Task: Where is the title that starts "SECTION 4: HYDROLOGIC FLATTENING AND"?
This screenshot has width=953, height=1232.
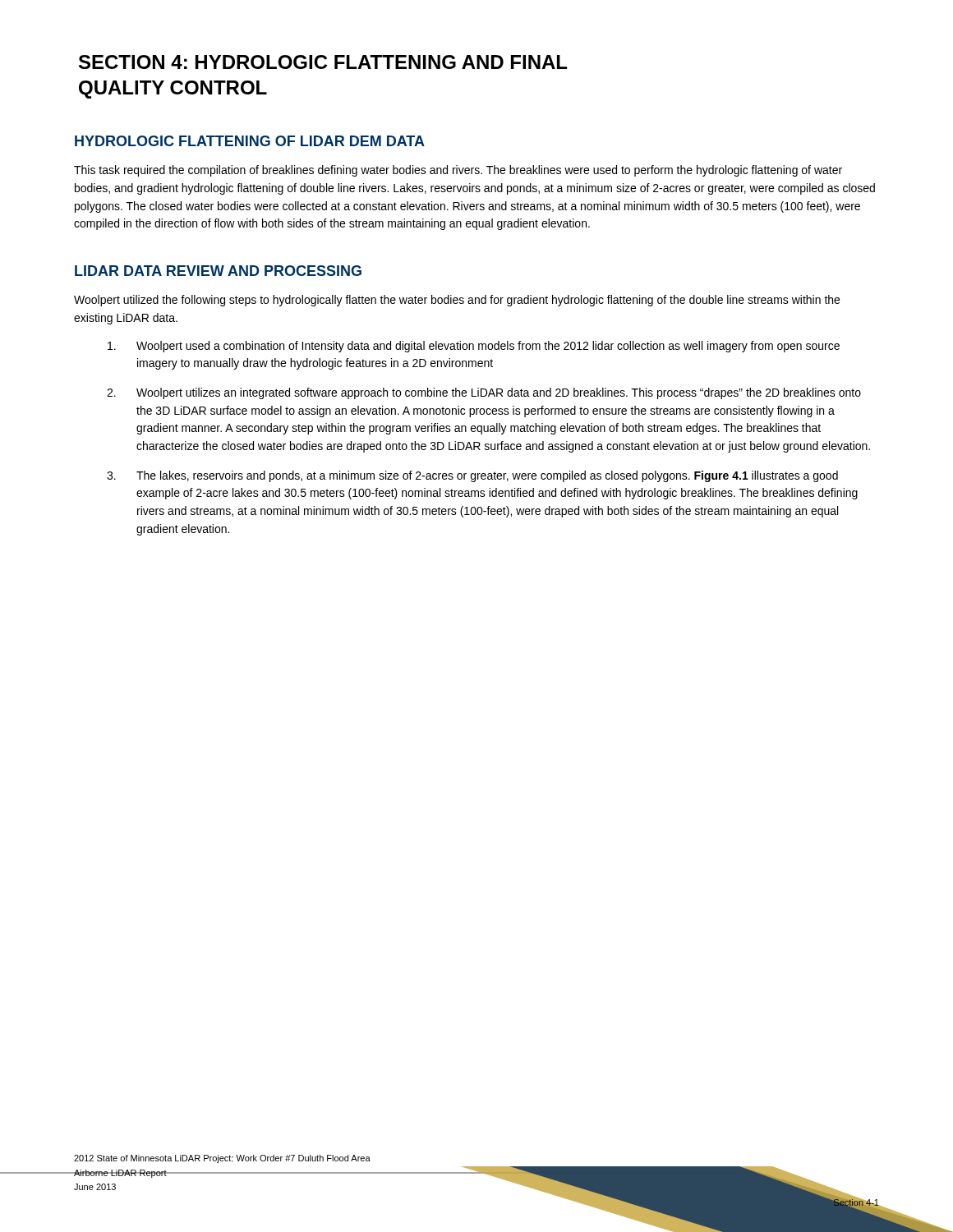Action: [x=323, y=75]
